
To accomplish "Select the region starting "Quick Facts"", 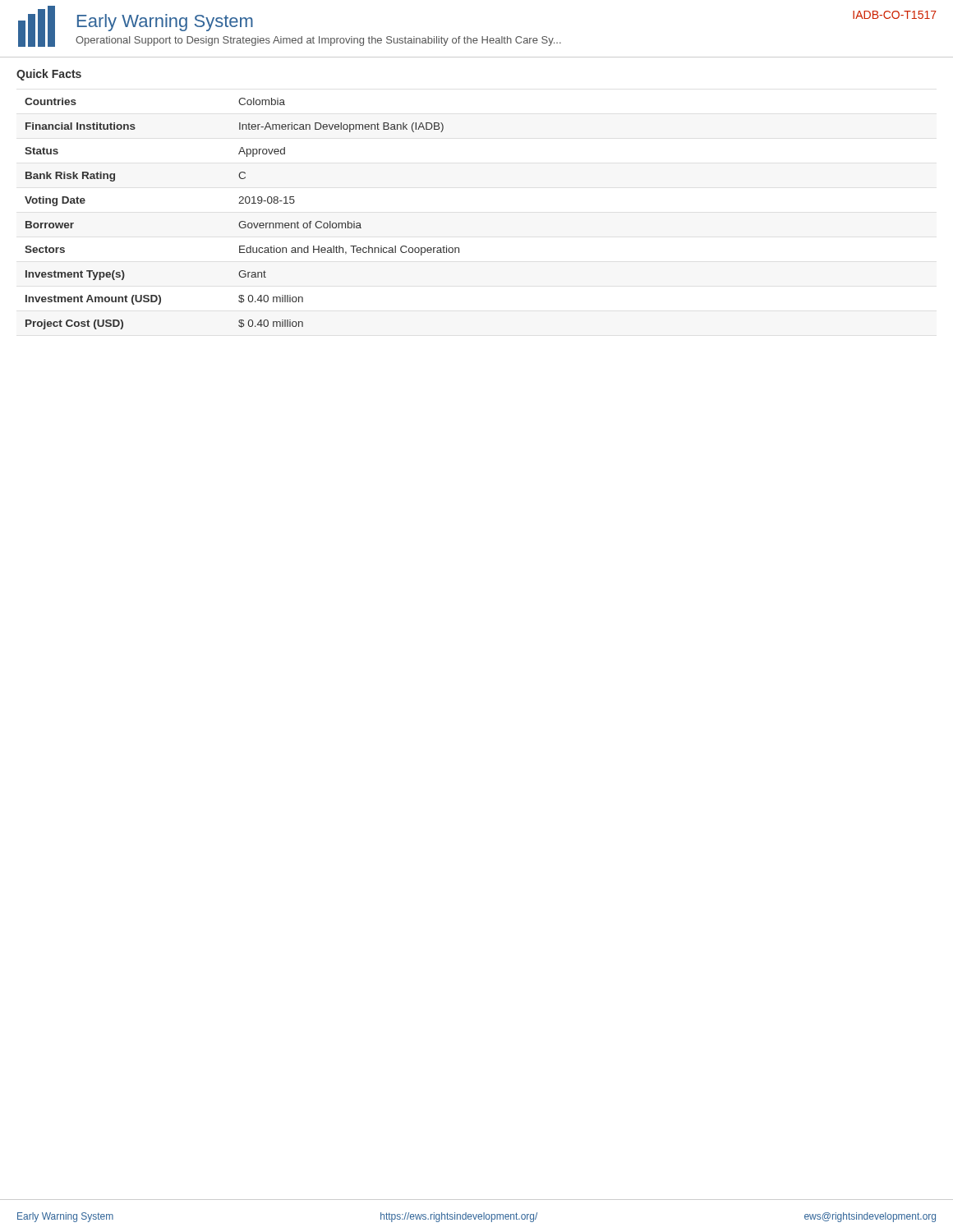I will 49,74.
